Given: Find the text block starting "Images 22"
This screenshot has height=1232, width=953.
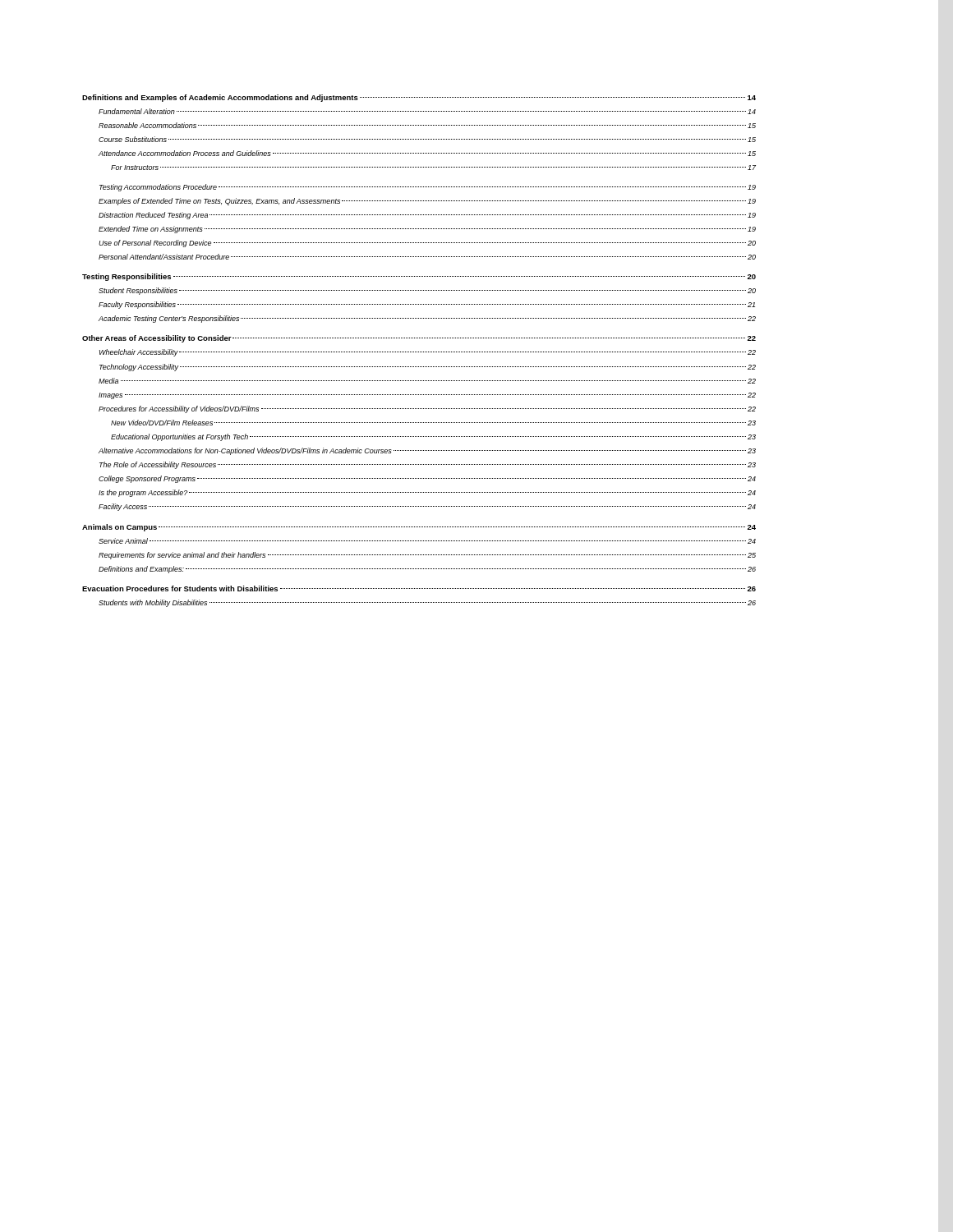Looking at the screenshot, I should tap(427, 395).
